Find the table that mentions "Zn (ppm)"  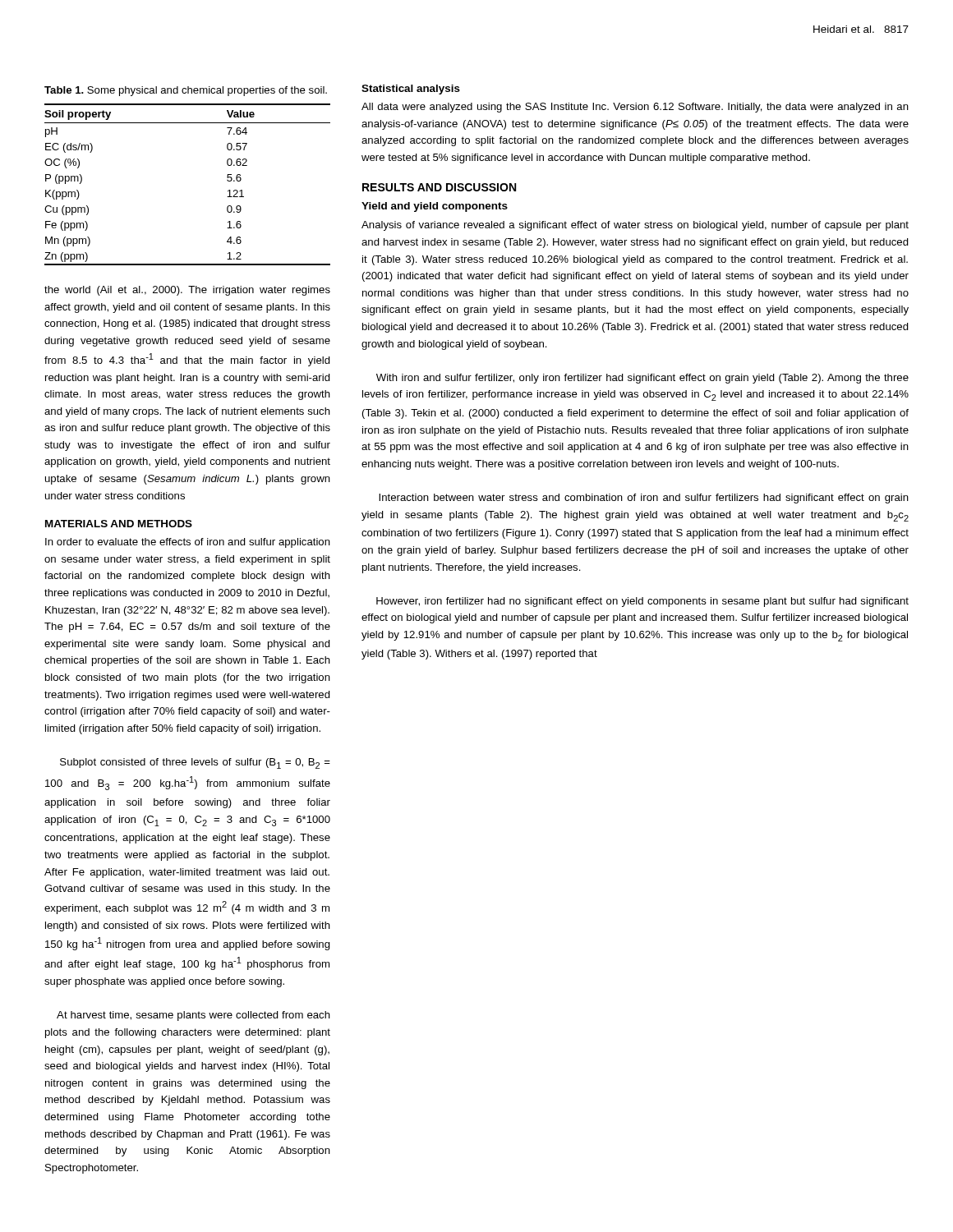(187, 184)
